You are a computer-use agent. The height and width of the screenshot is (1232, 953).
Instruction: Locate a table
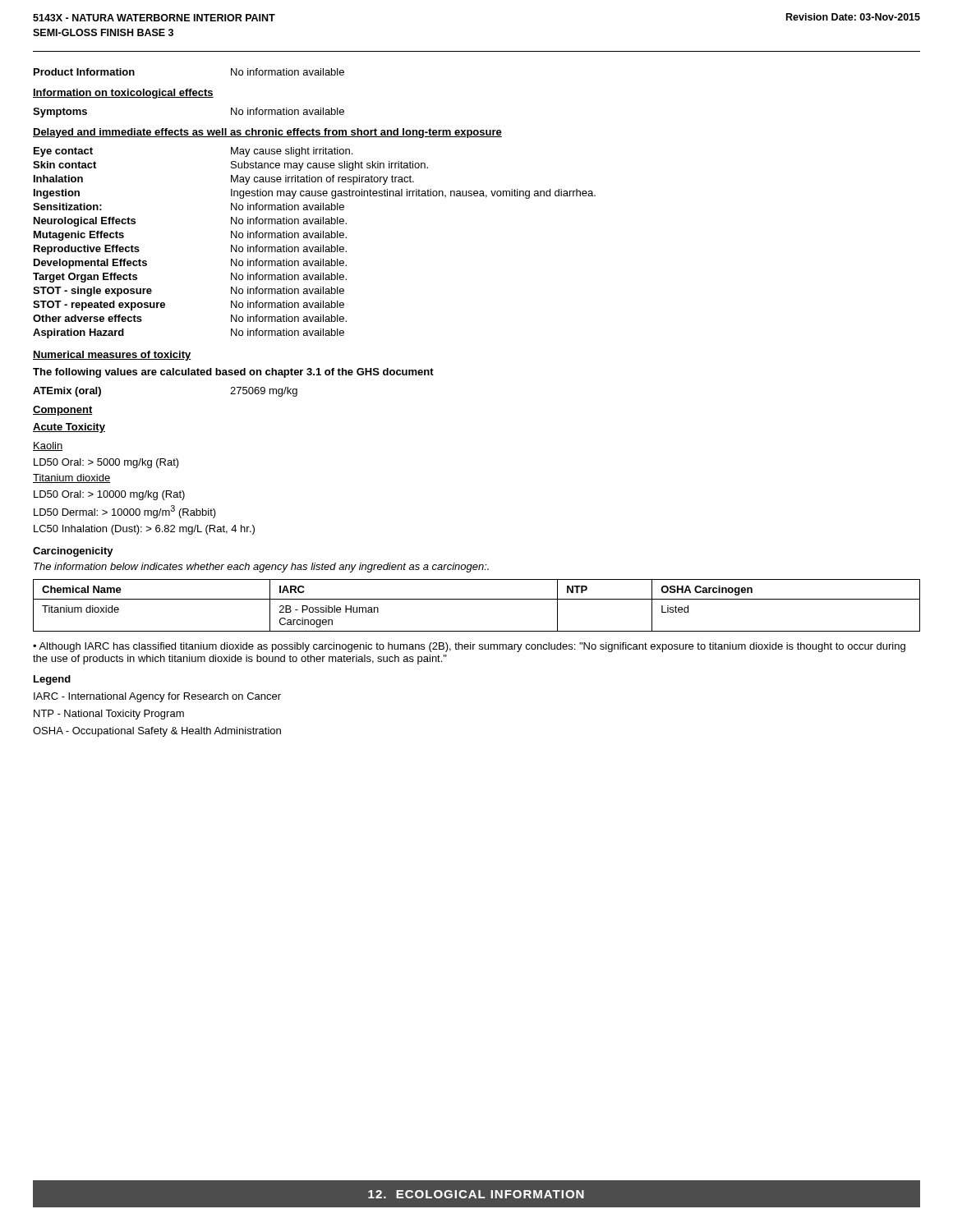476,606
